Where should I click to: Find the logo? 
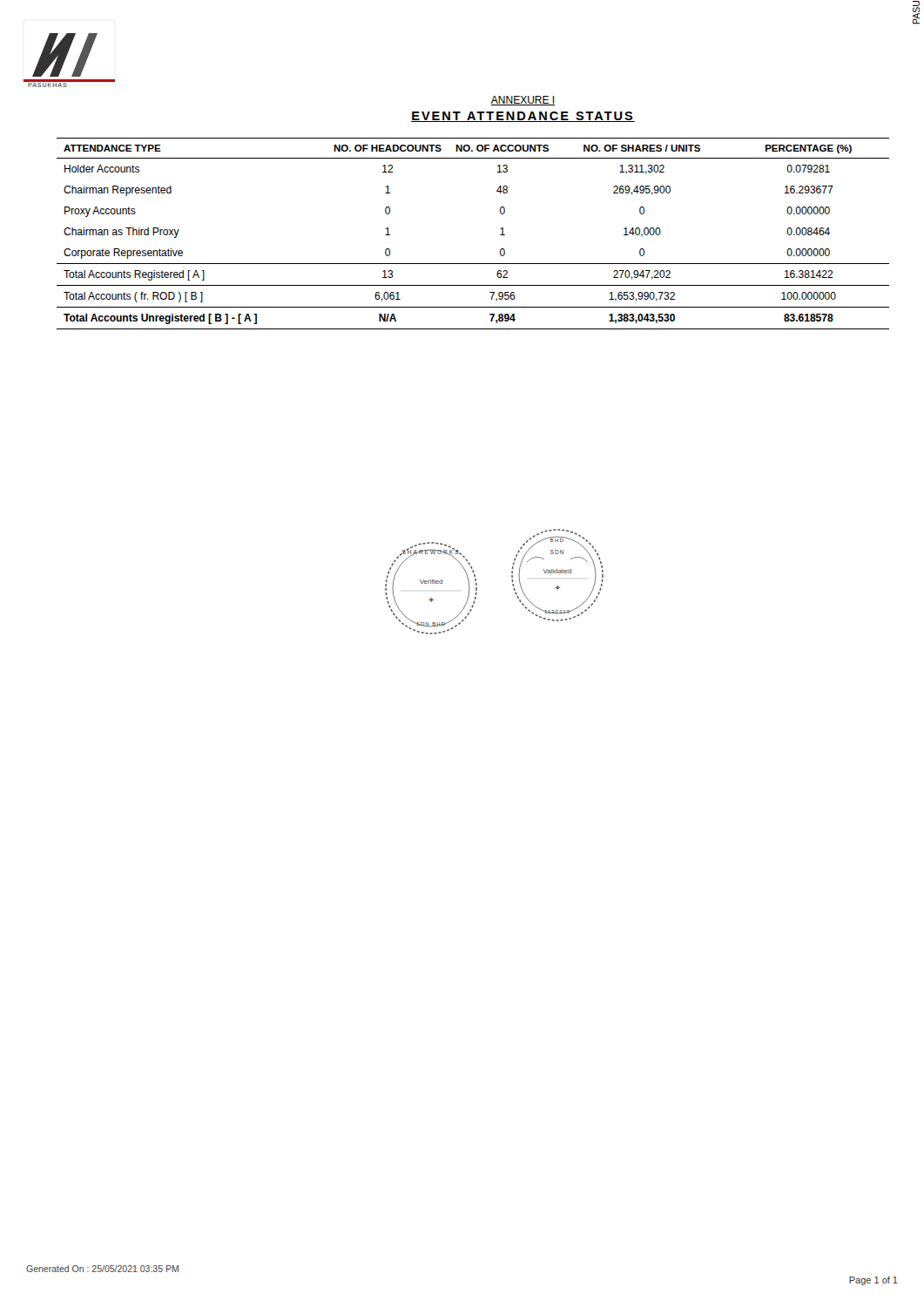(69, 53)
